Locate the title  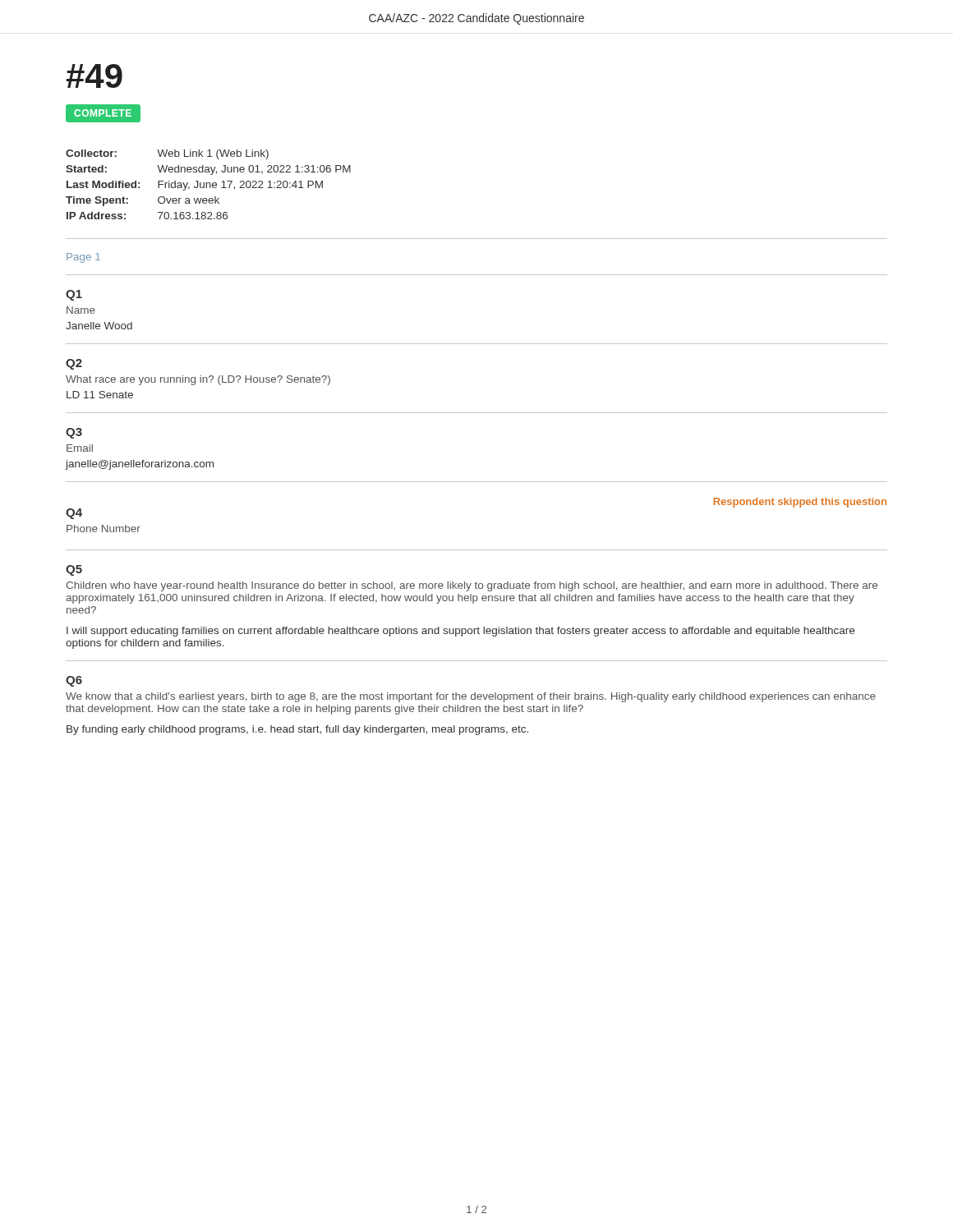[x=95, y=76]
